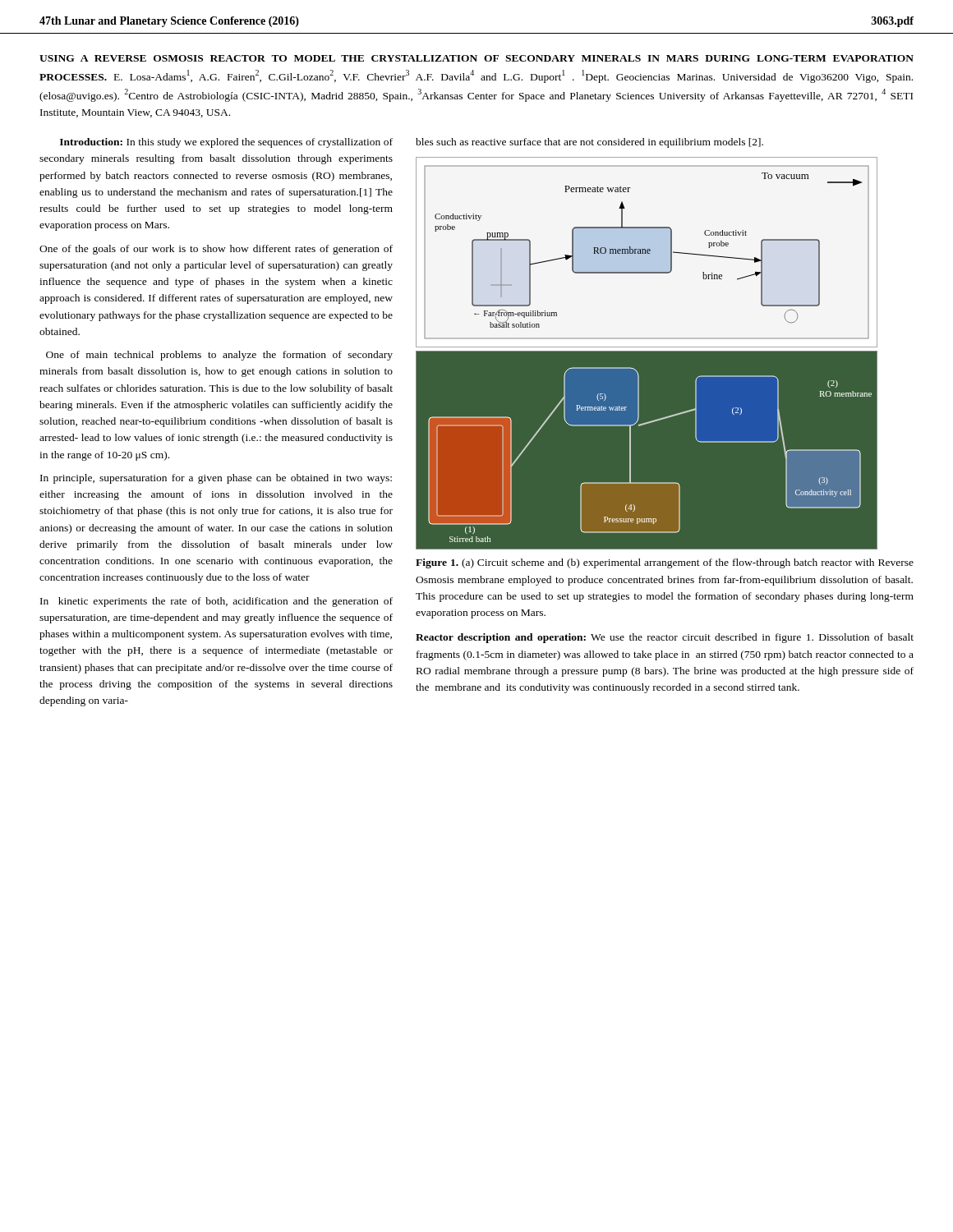Click the passage that begins "Reactor description and operation: We use"
This screenshot has height=1232, width=953.
tap(665, 663)
